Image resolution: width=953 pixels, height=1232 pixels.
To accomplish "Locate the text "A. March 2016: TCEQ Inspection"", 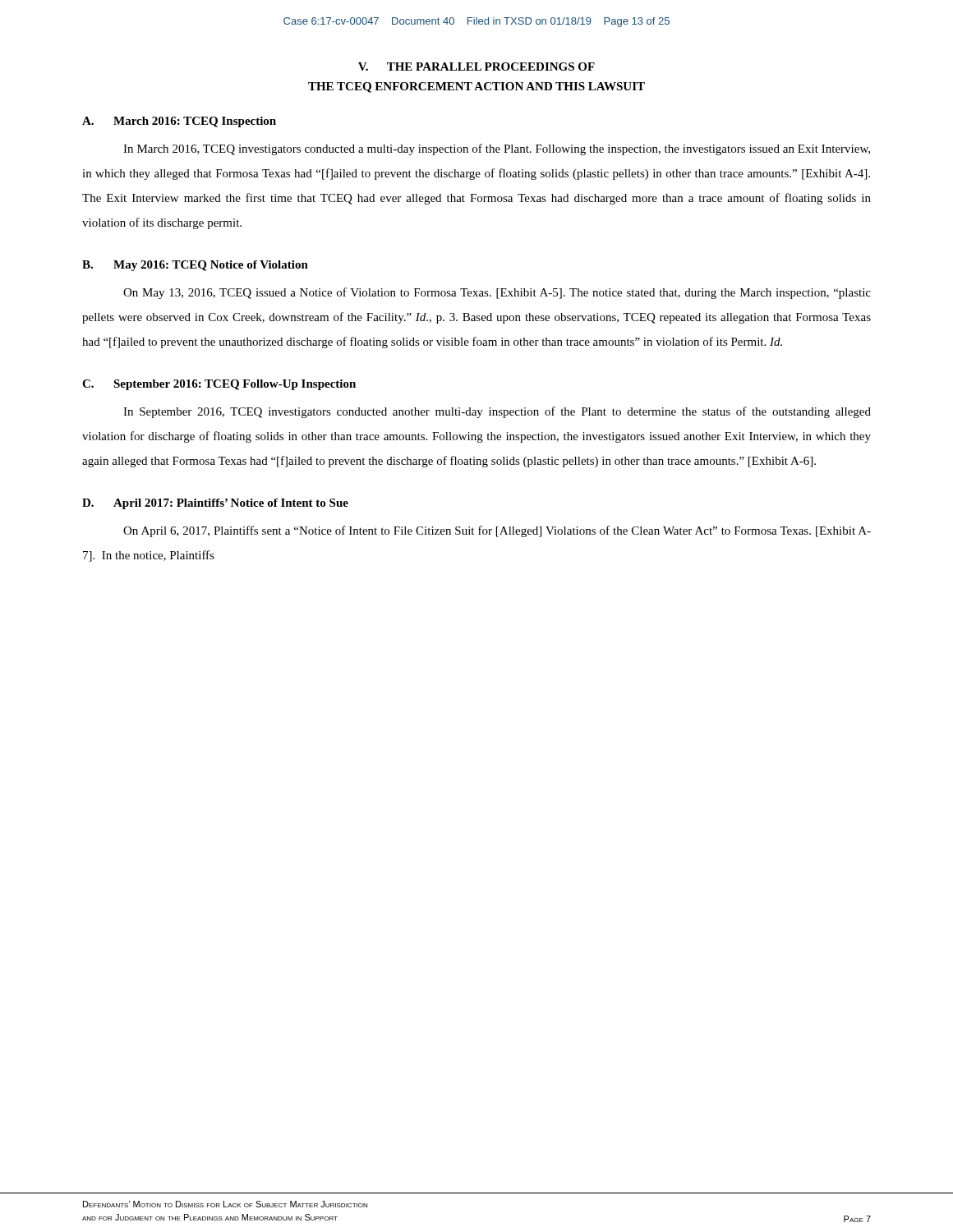I will [179, 121].
